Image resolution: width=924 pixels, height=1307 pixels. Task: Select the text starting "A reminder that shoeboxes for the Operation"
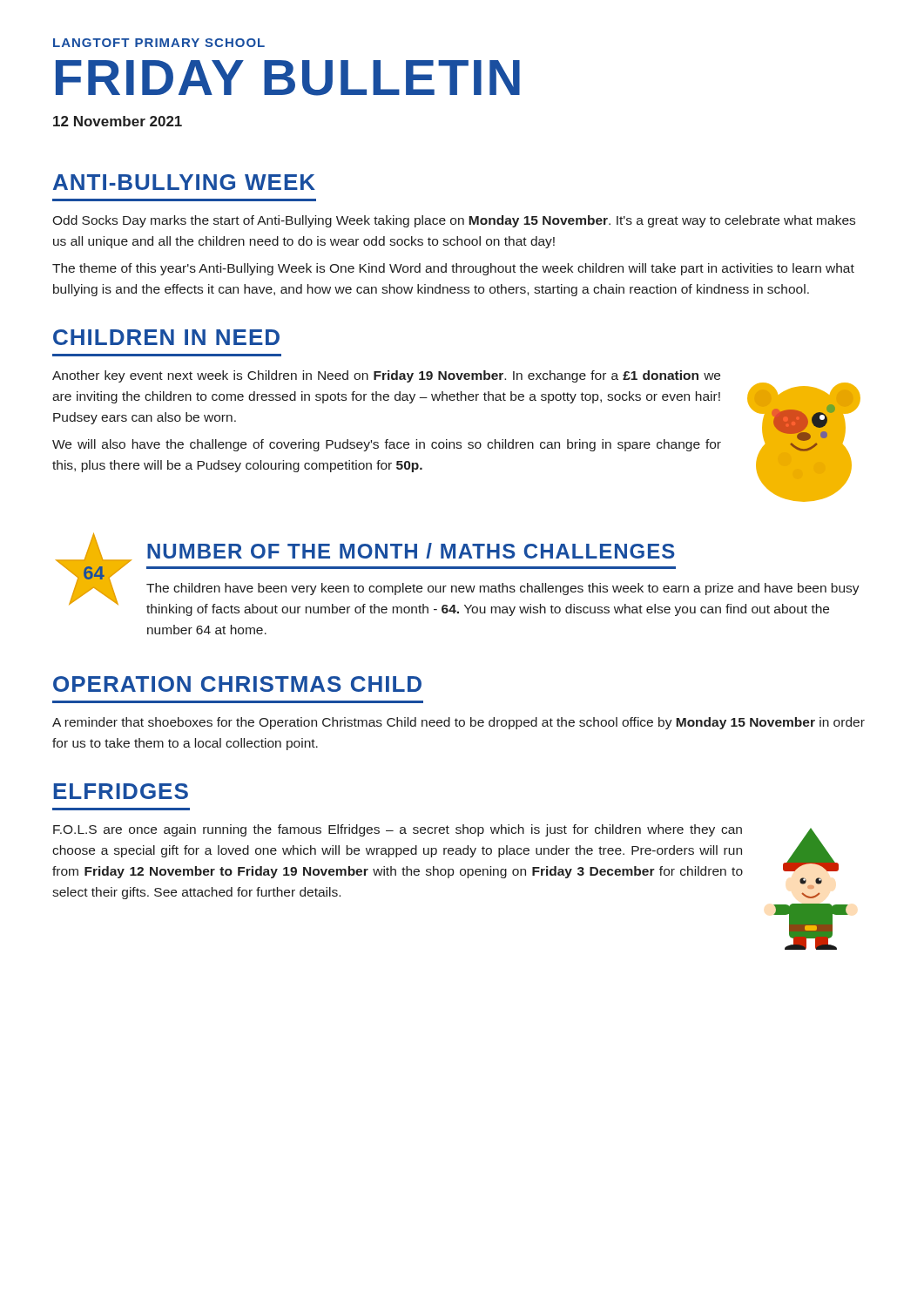coord(462,733)
